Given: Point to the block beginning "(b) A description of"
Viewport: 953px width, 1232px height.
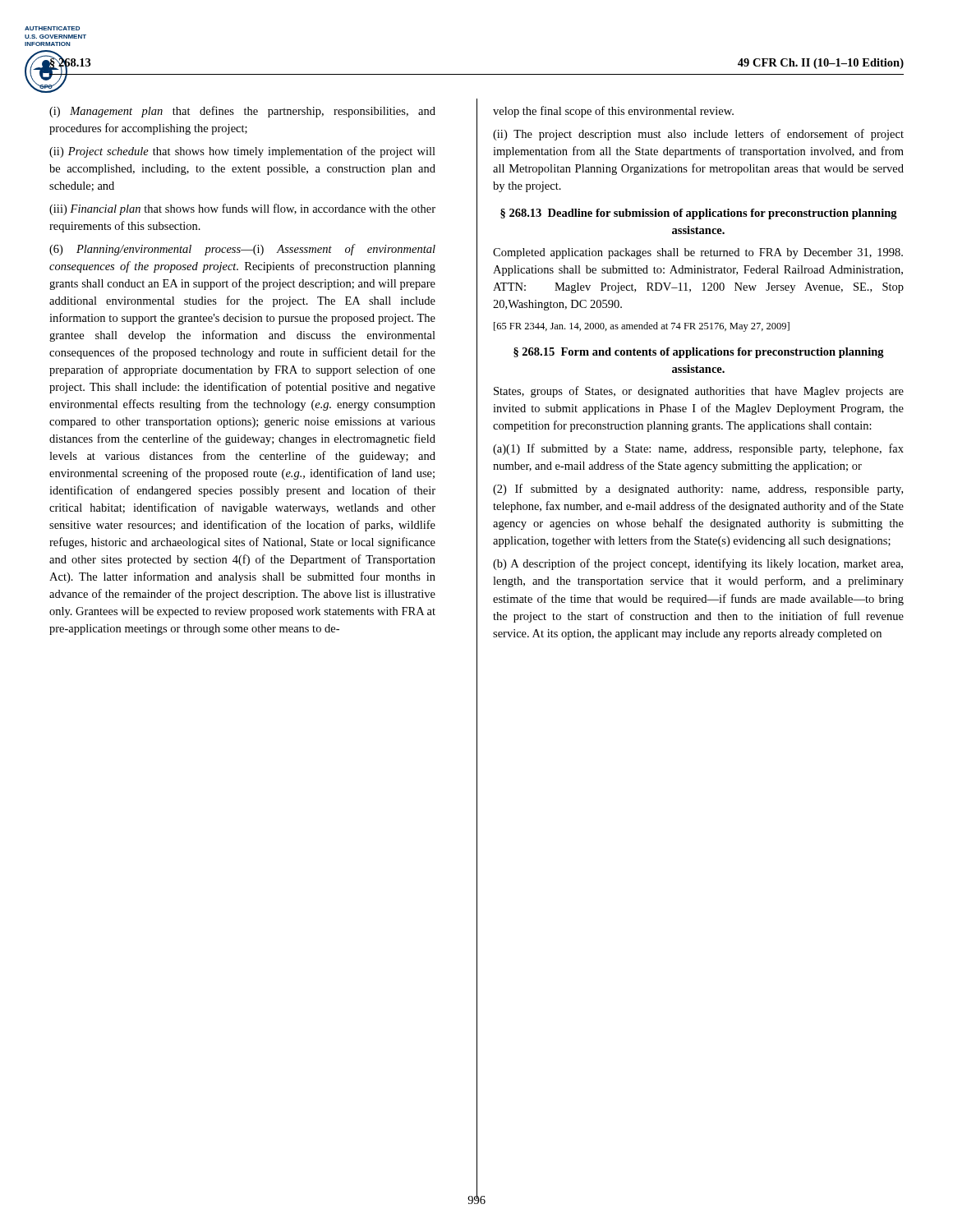Looking at the screenshot, I should (x=698, y=599).
